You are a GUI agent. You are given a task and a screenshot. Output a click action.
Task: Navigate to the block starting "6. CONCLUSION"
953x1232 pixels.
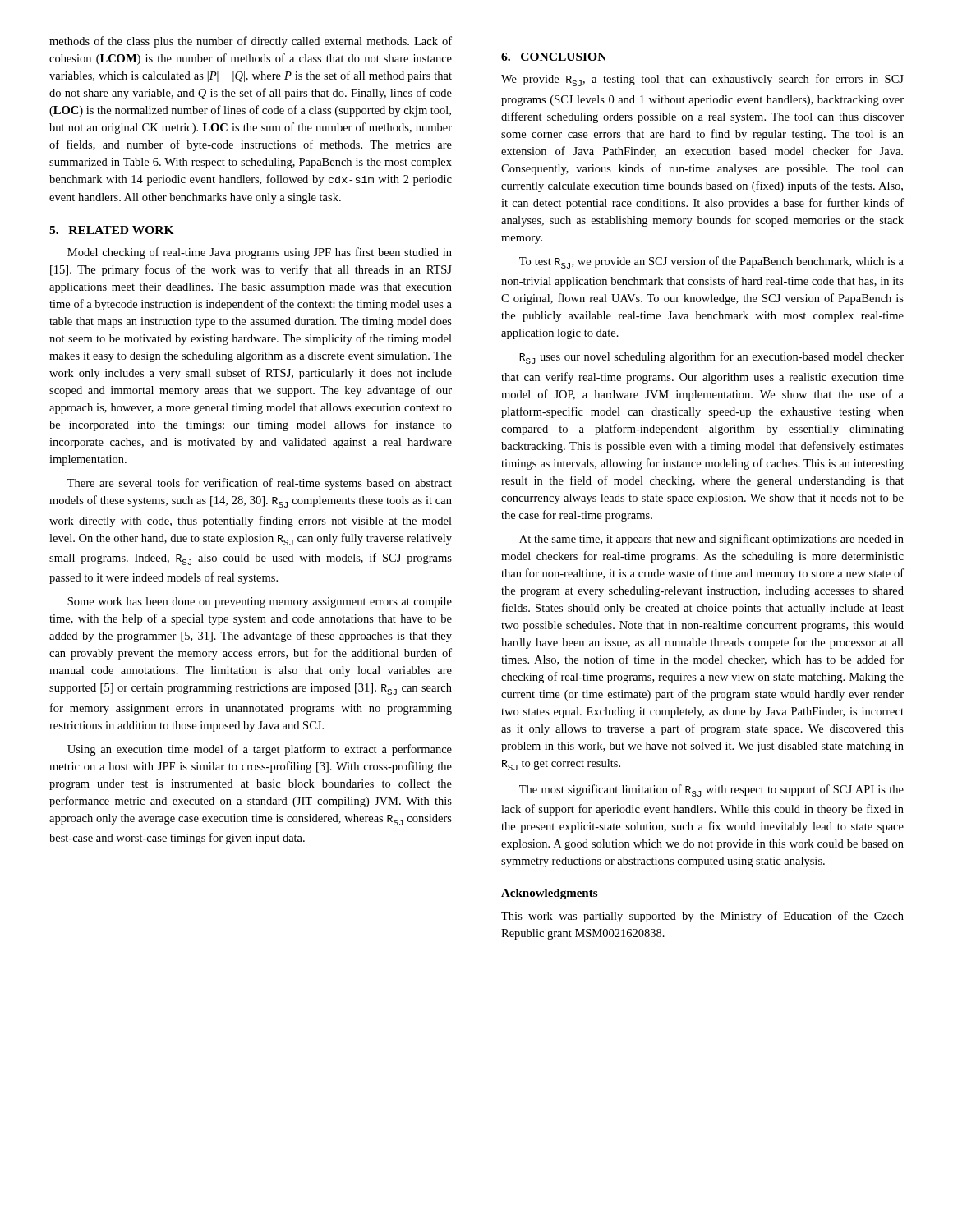coord(554,56)
